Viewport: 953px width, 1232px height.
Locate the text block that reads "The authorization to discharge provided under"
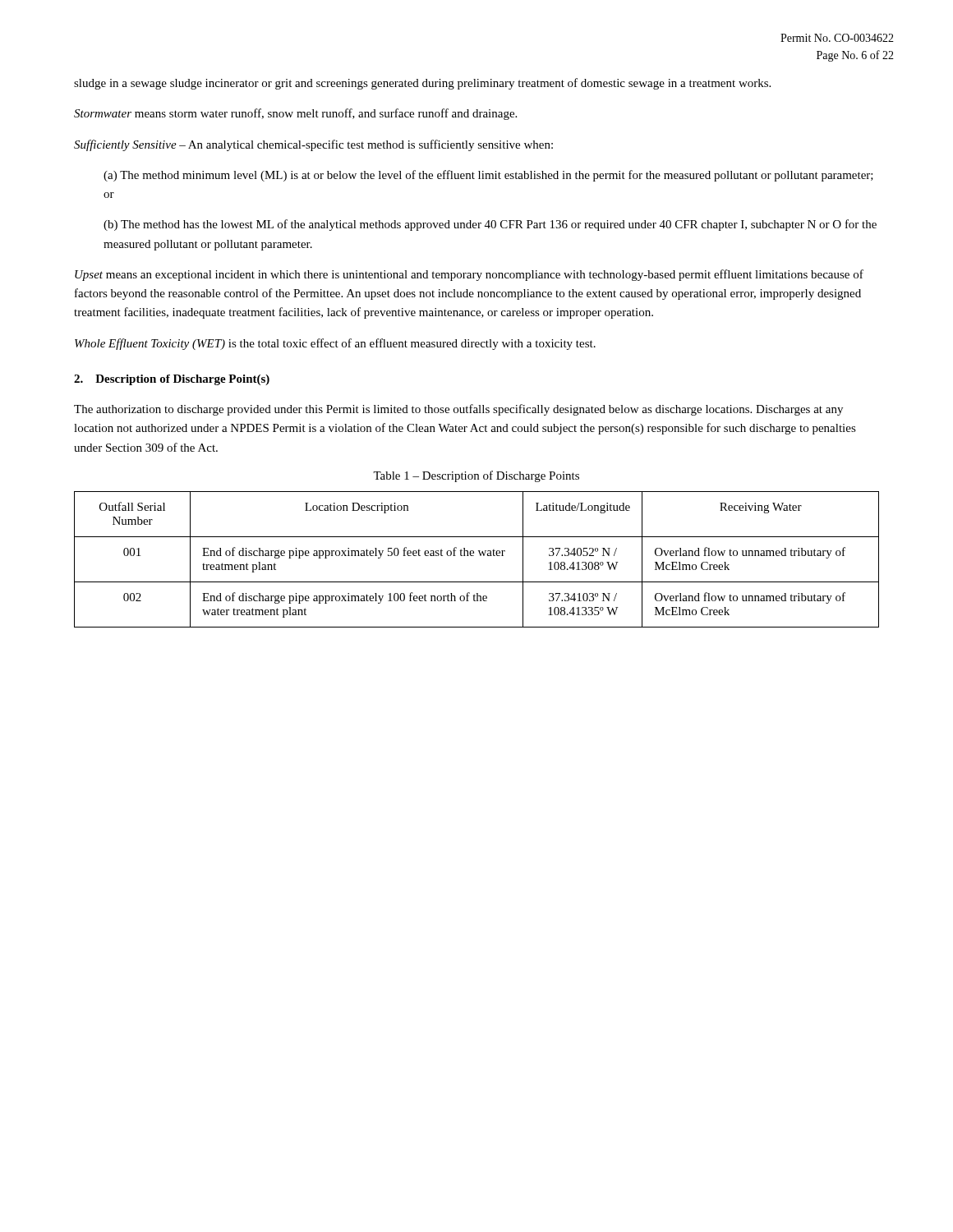(465, 428)
